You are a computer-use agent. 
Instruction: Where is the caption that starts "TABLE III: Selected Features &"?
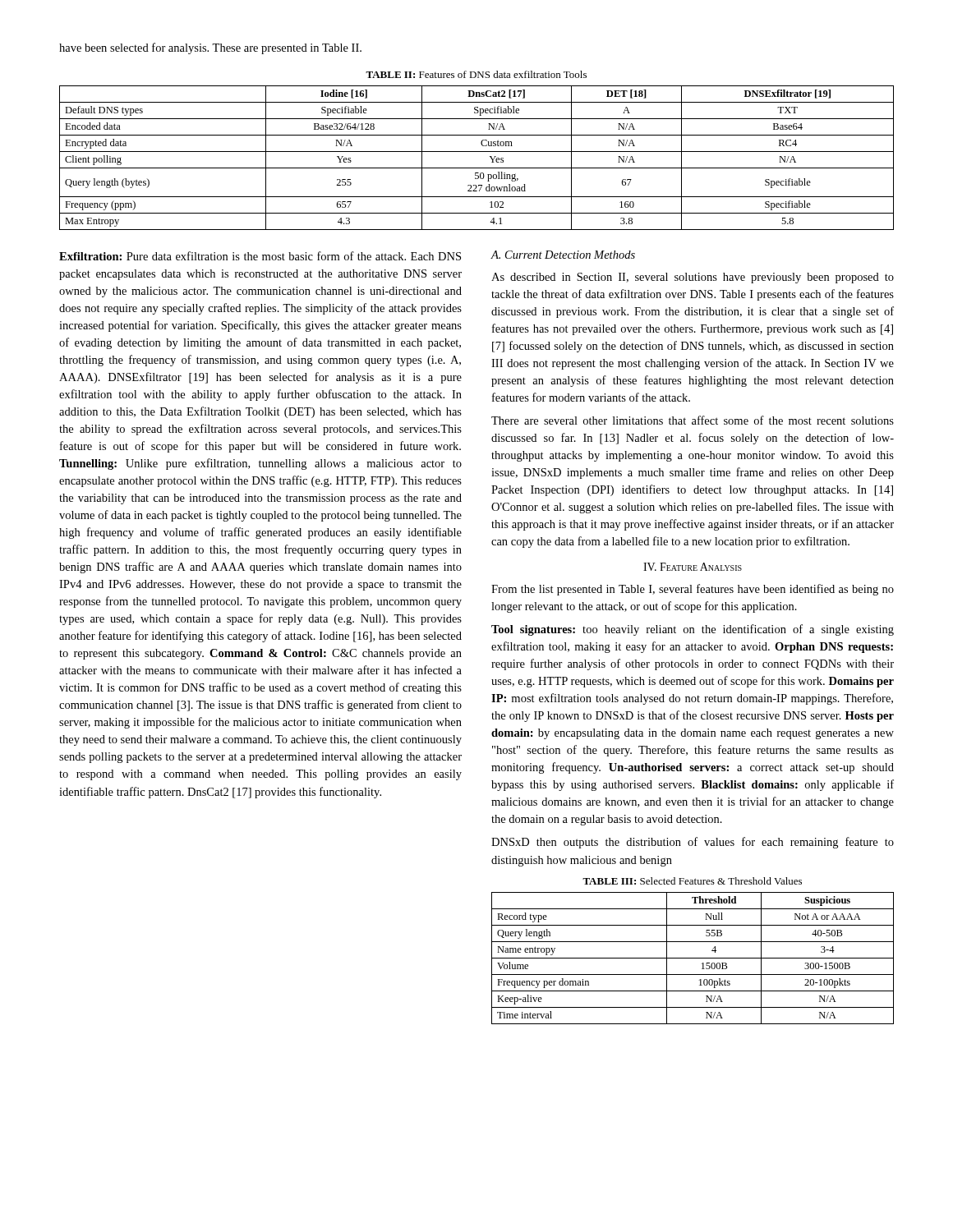click(693, 881)
